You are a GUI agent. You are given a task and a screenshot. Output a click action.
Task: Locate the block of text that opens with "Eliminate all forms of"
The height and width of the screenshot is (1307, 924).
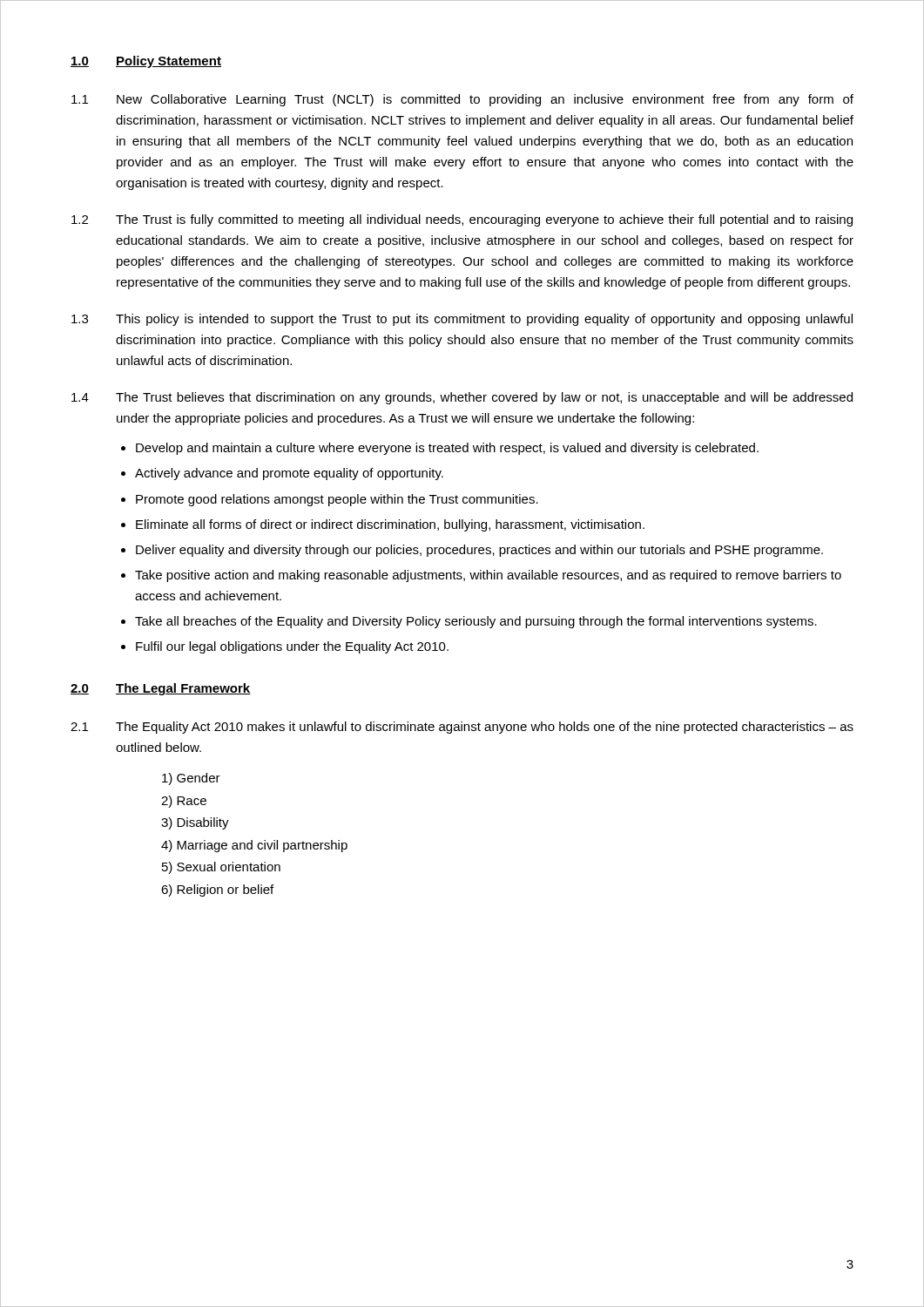pyautogui.click(x=390, y=524)
